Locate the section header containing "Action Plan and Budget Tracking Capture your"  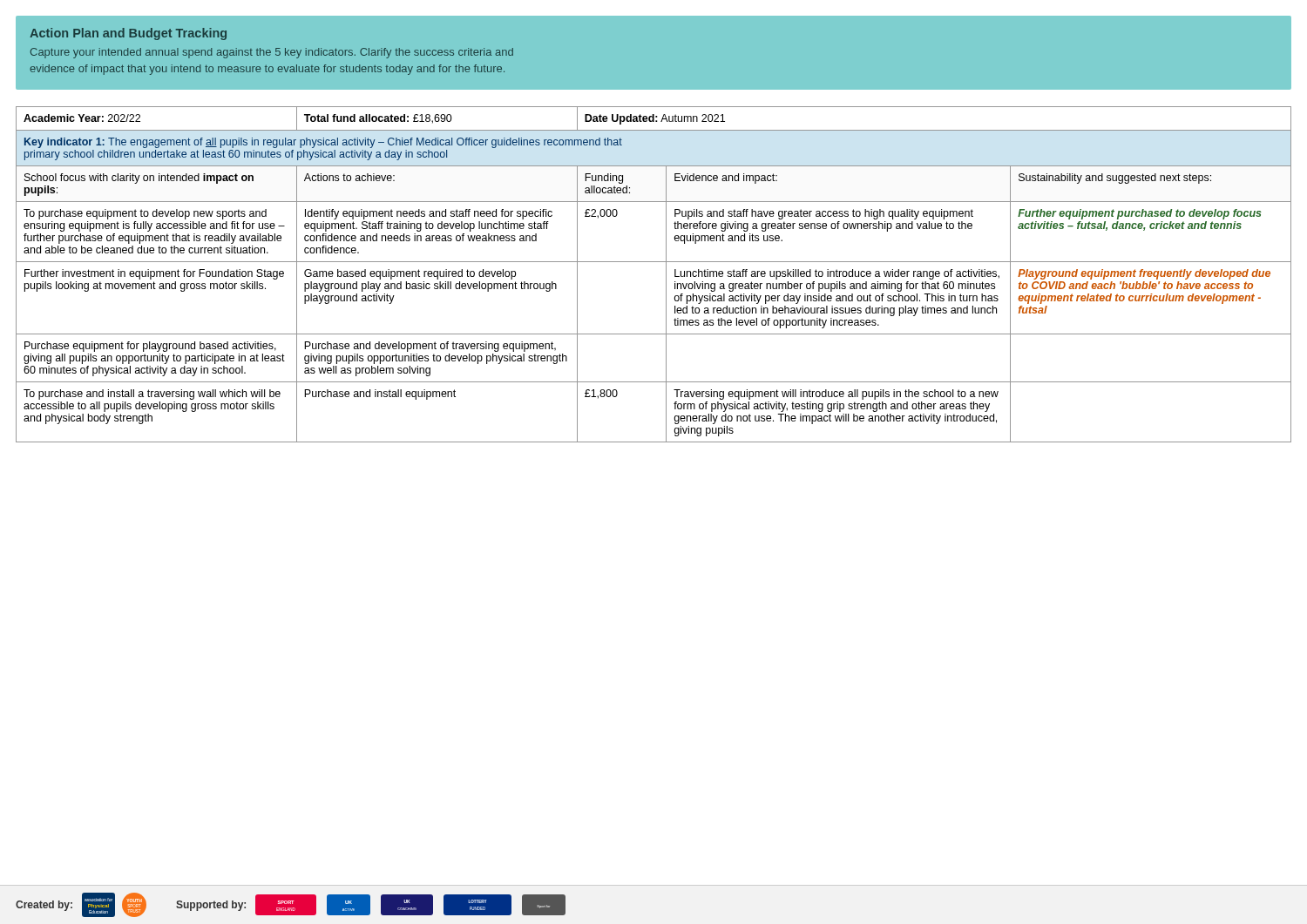(128, 34)
